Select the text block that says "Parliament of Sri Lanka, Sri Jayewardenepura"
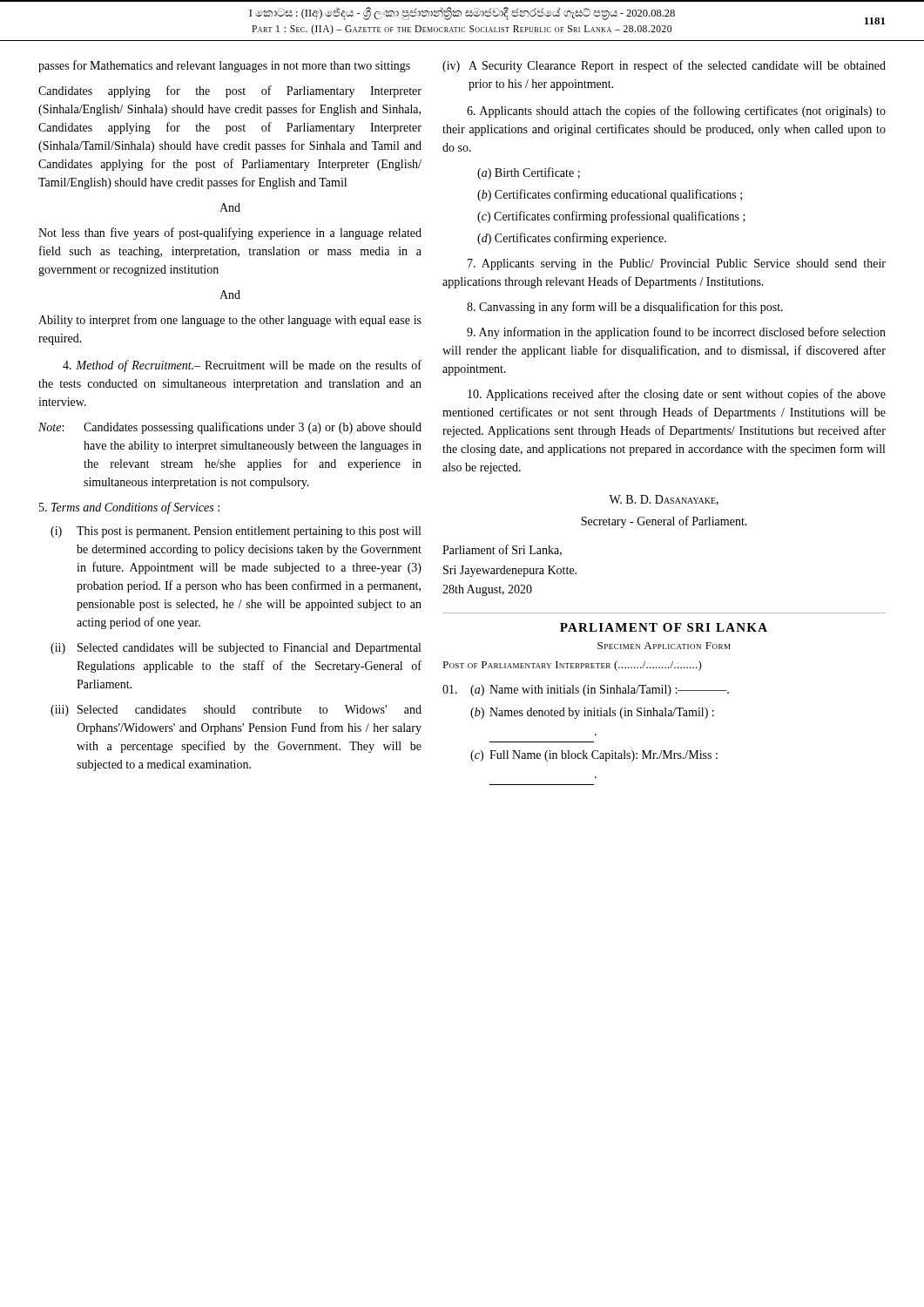This screenshot has width=924, height=1307. [510, 570]
